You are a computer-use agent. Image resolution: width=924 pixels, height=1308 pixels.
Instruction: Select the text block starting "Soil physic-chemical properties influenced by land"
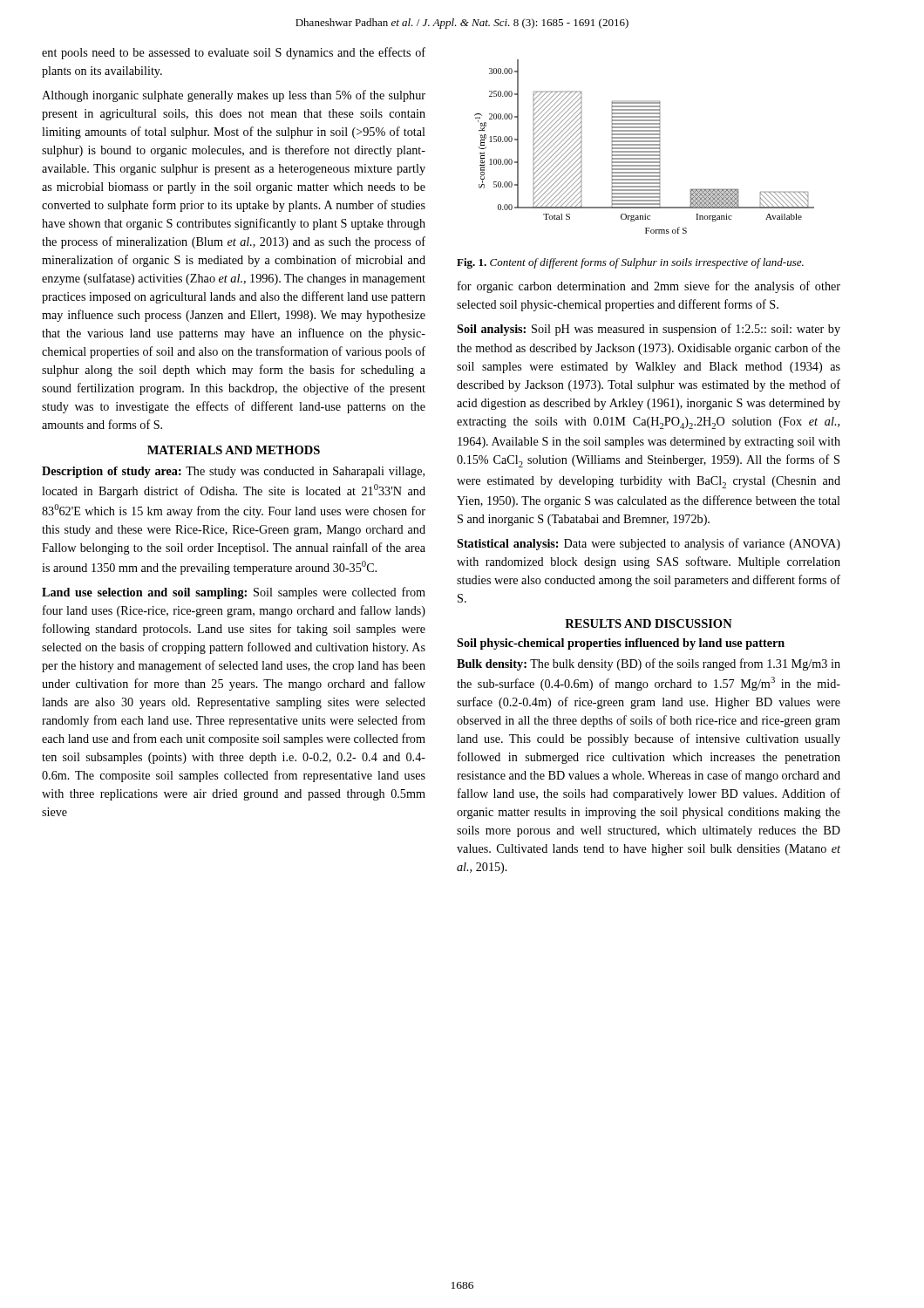621,643
